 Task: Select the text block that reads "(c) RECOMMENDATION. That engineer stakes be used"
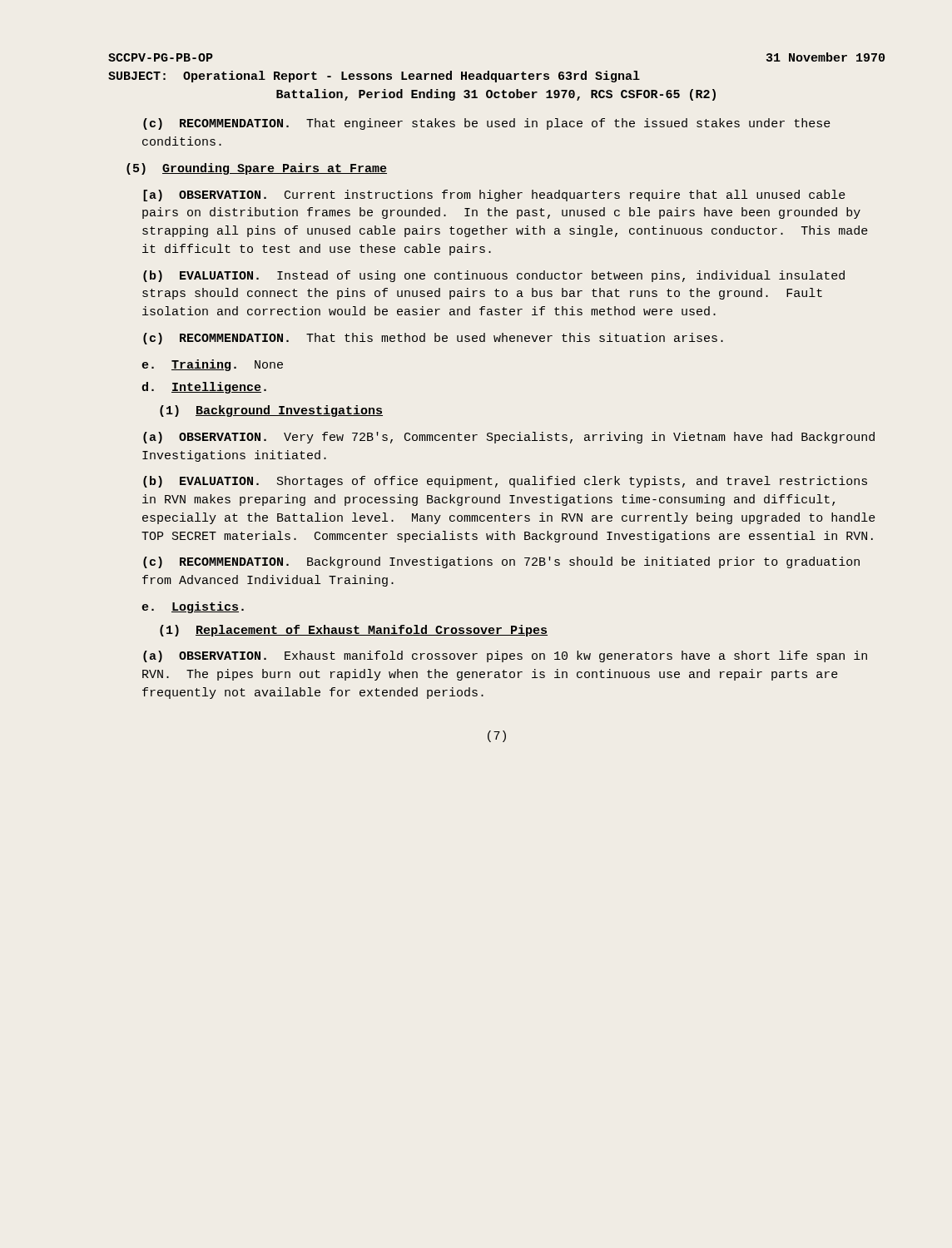click(x=486, y=134)
